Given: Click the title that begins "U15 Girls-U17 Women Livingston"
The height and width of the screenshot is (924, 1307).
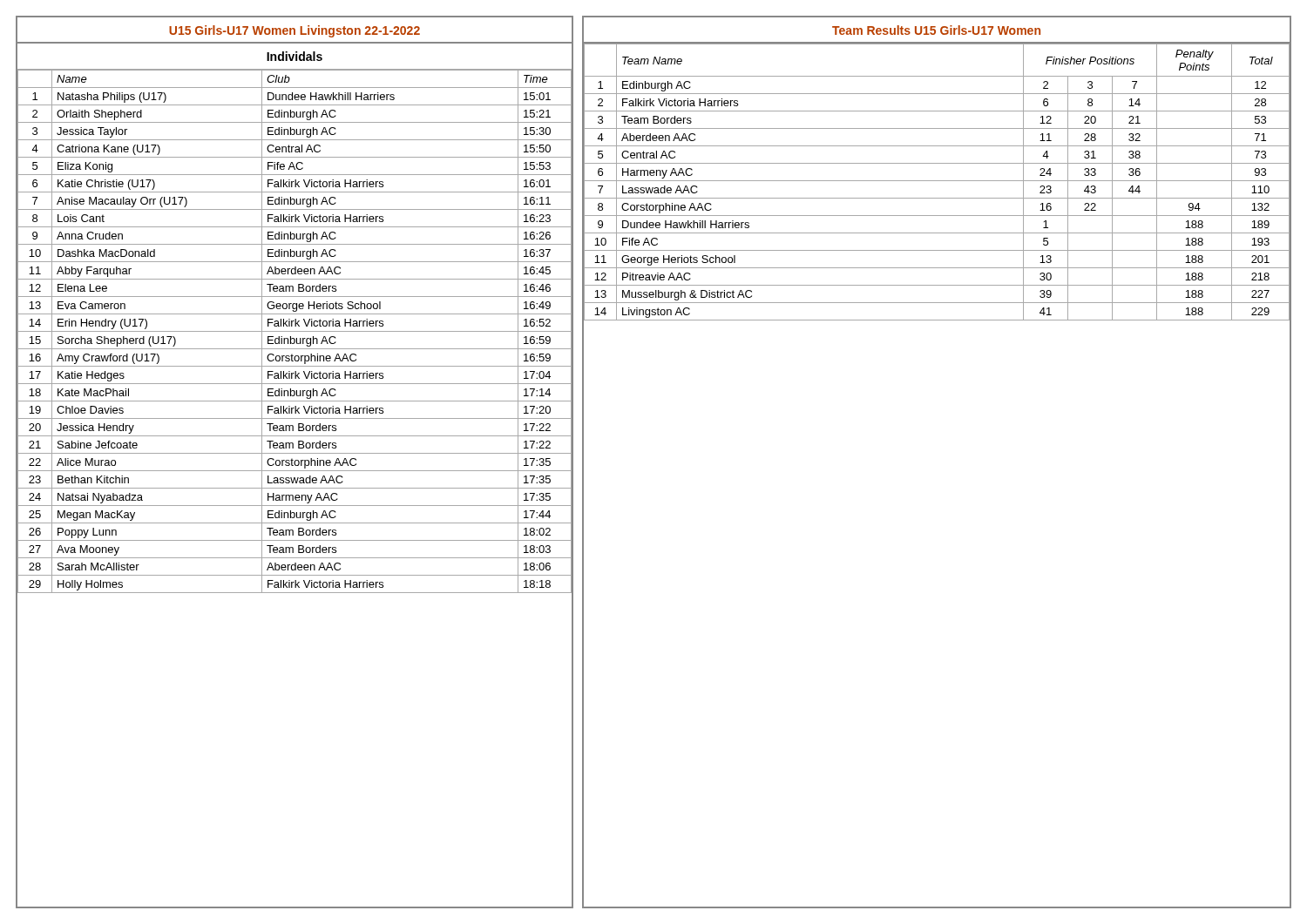Looking at the screenshot, I should pos(295,30).
